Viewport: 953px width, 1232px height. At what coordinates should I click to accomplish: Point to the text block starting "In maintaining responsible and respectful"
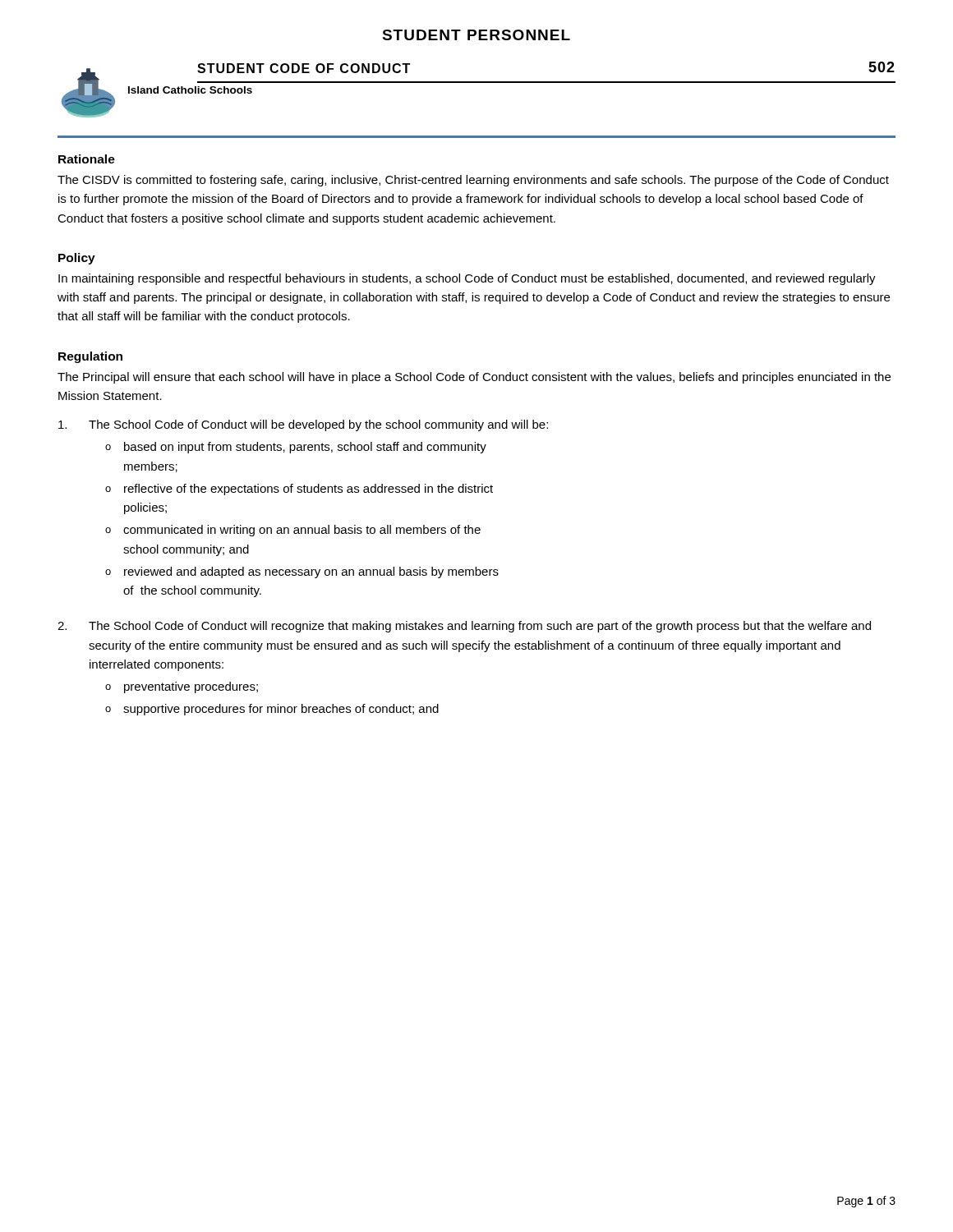coord(474,297)
